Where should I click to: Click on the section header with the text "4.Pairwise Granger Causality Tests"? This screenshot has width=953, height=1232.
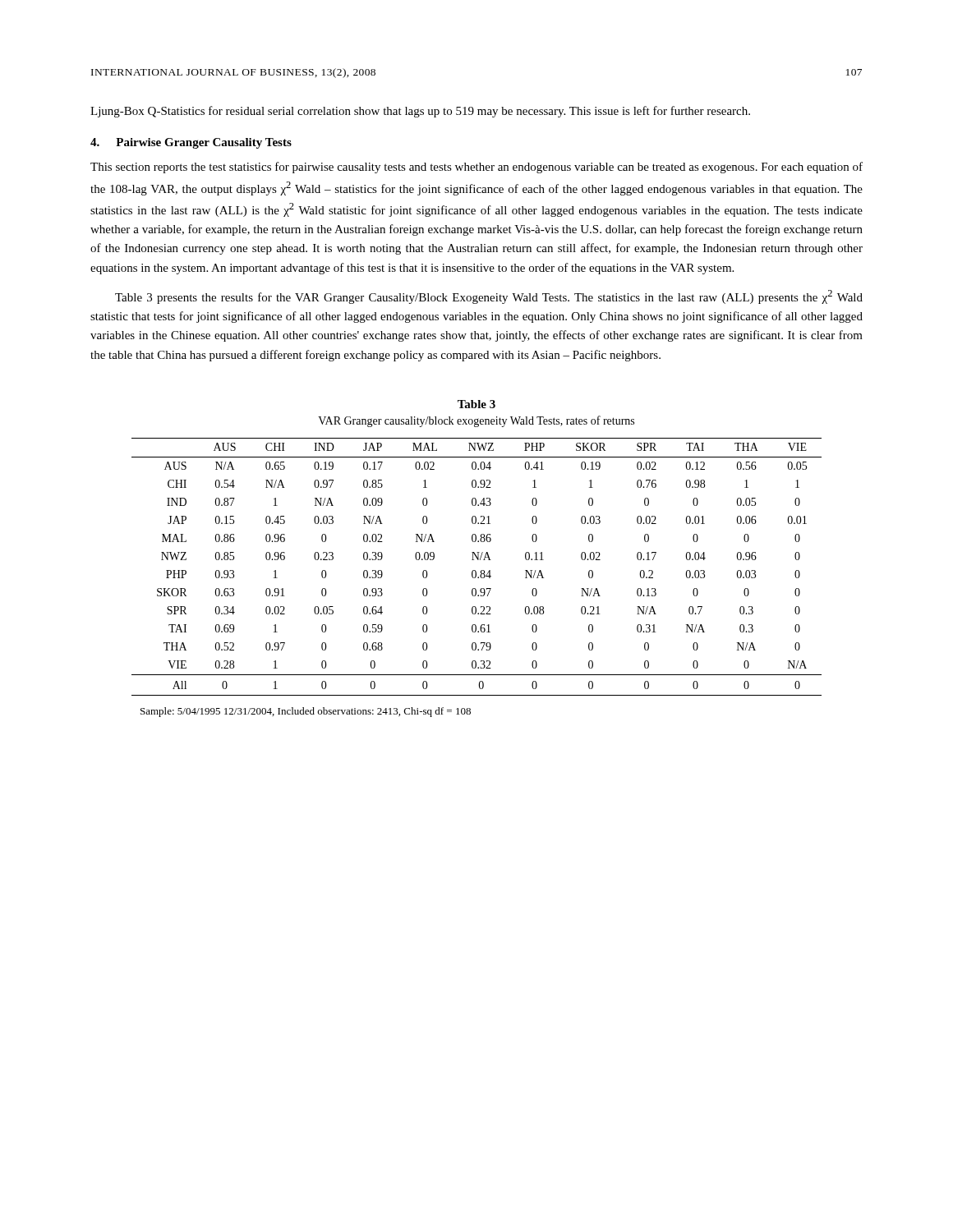point(191,142)
